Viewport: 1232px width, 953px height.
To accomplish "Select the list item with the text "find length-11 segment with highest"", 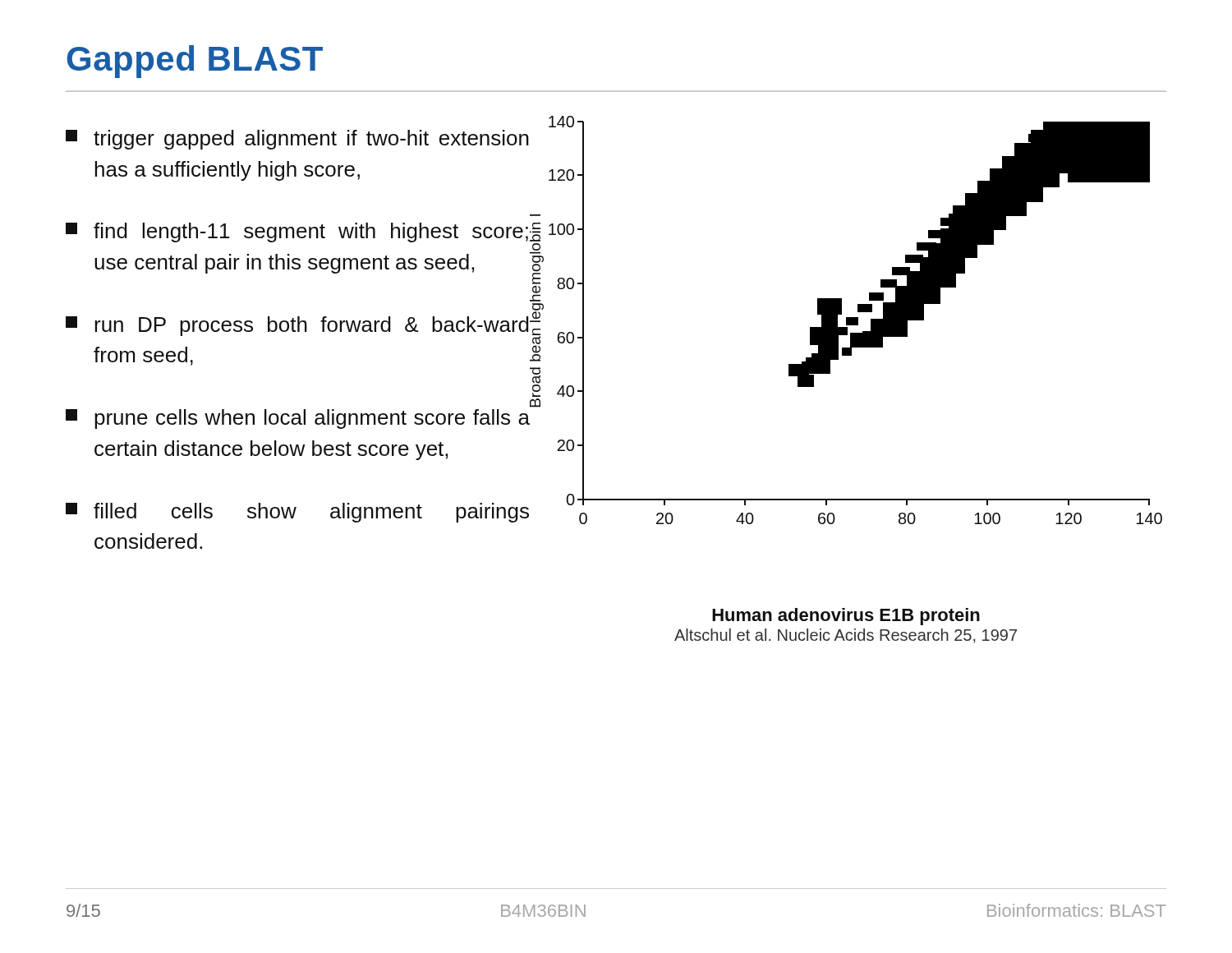I will [298, 247].
